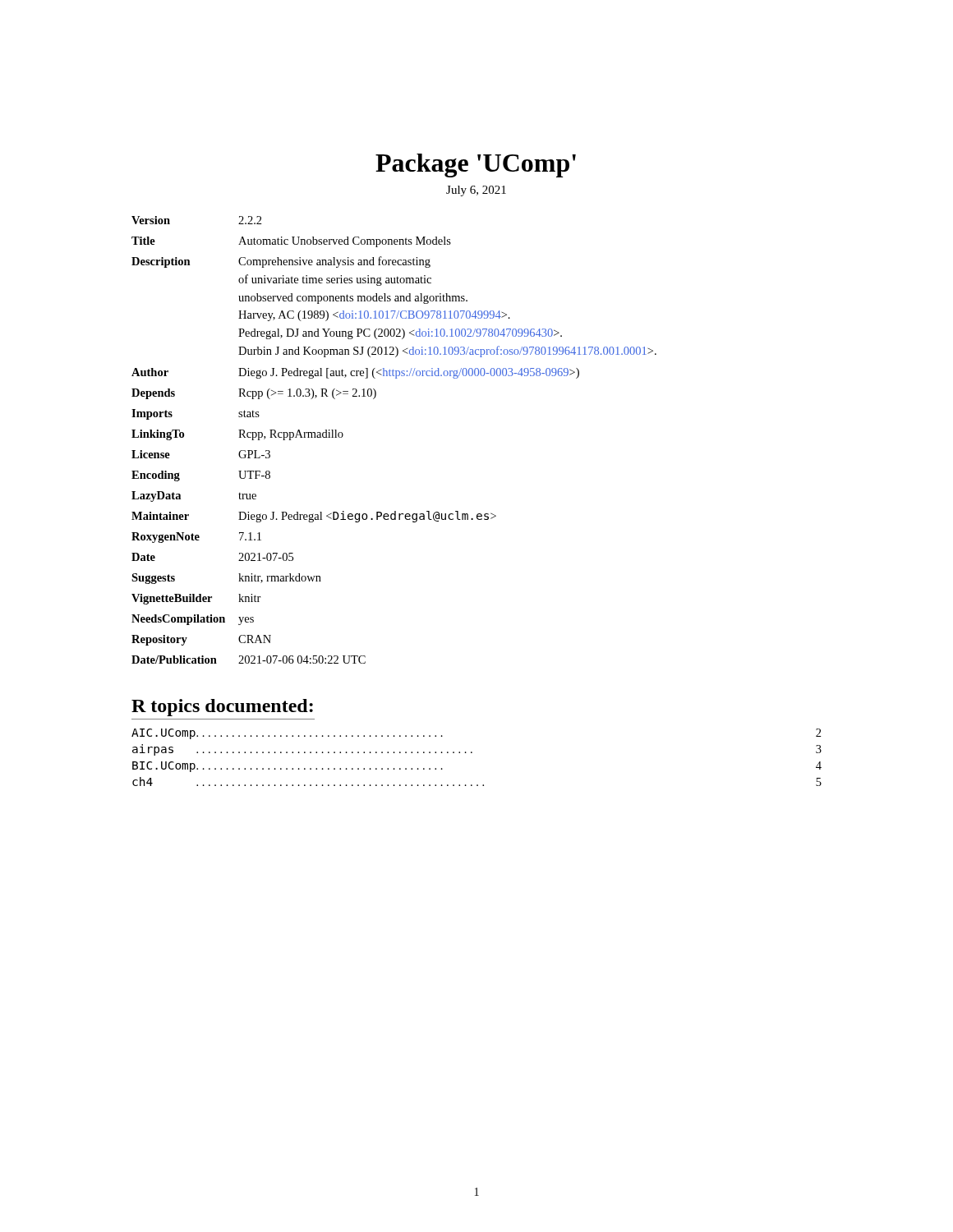Find the text starting "Imports stats"
Viewport: 953px width, 1232px height.
point(154,414)
